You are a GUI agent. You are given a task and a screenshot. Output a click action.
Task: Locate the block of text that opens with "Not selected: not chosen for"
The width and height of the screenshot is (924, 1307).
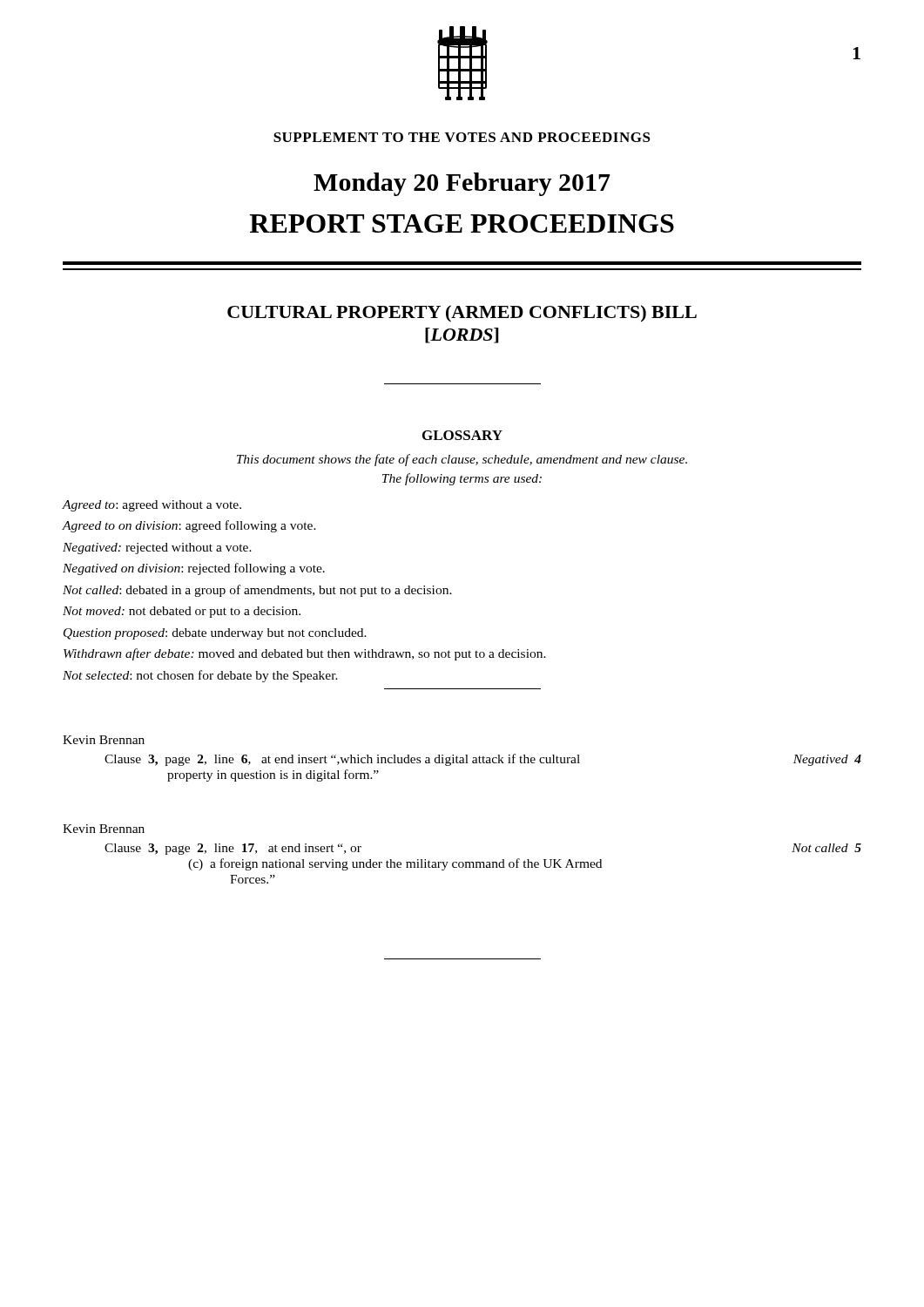(200, 675)
